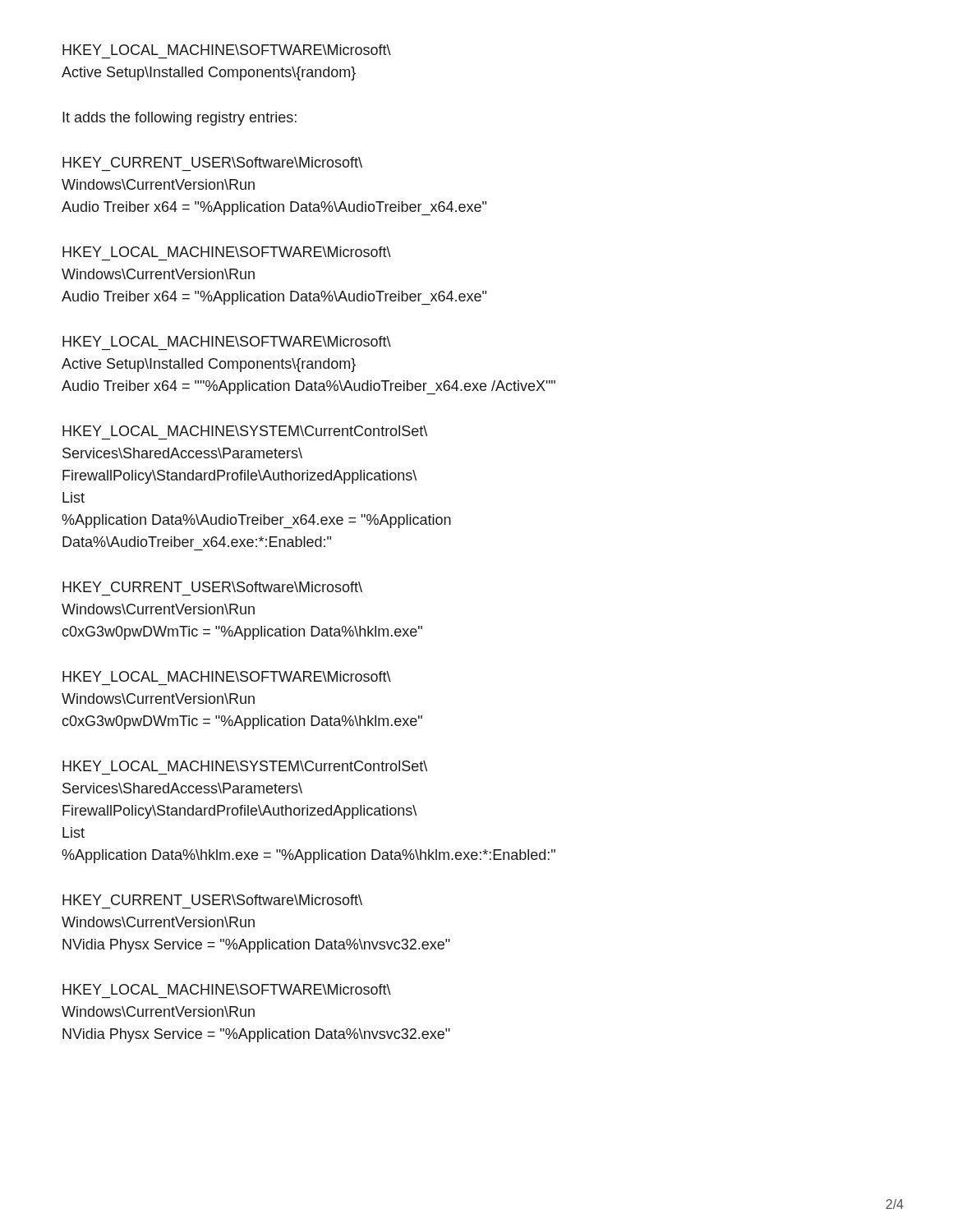This screenshot has width=953, height=1232.
Task: Point to "HKEY_CURRENT_USER\Software\Microsoft\ Windows\CurrentVersion\Run c0xG3w0pwDWmTic = "%Application Data%\hklm.exe""
Action: (x=242, y=609)
